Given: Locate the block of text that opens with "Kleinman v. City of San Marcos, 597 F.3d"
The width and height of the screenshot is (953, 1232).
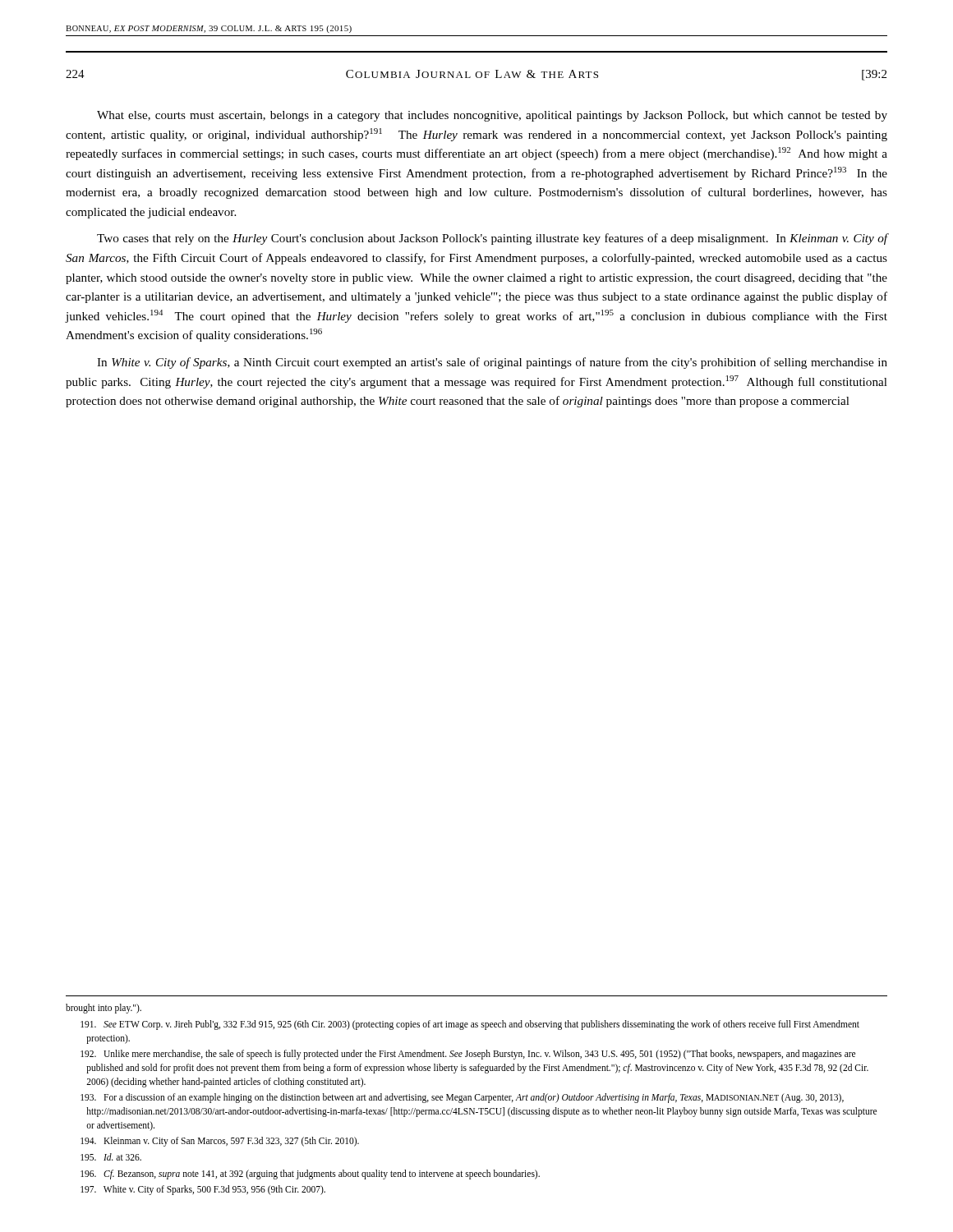Looking at the screenshot, I should coord(213,1141).
